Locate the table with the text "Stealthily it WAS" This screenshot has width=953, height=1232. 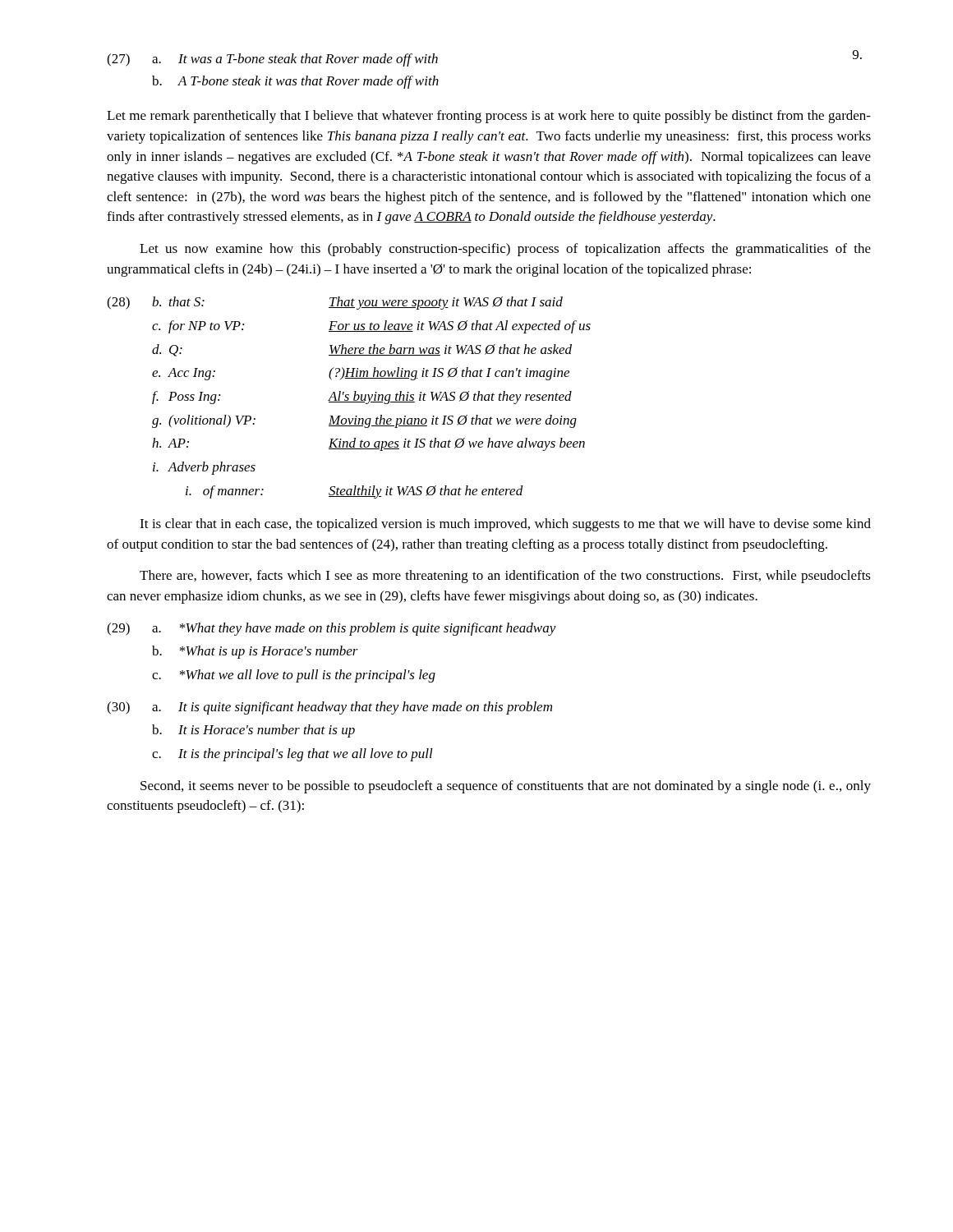click(x=489, y=397)
